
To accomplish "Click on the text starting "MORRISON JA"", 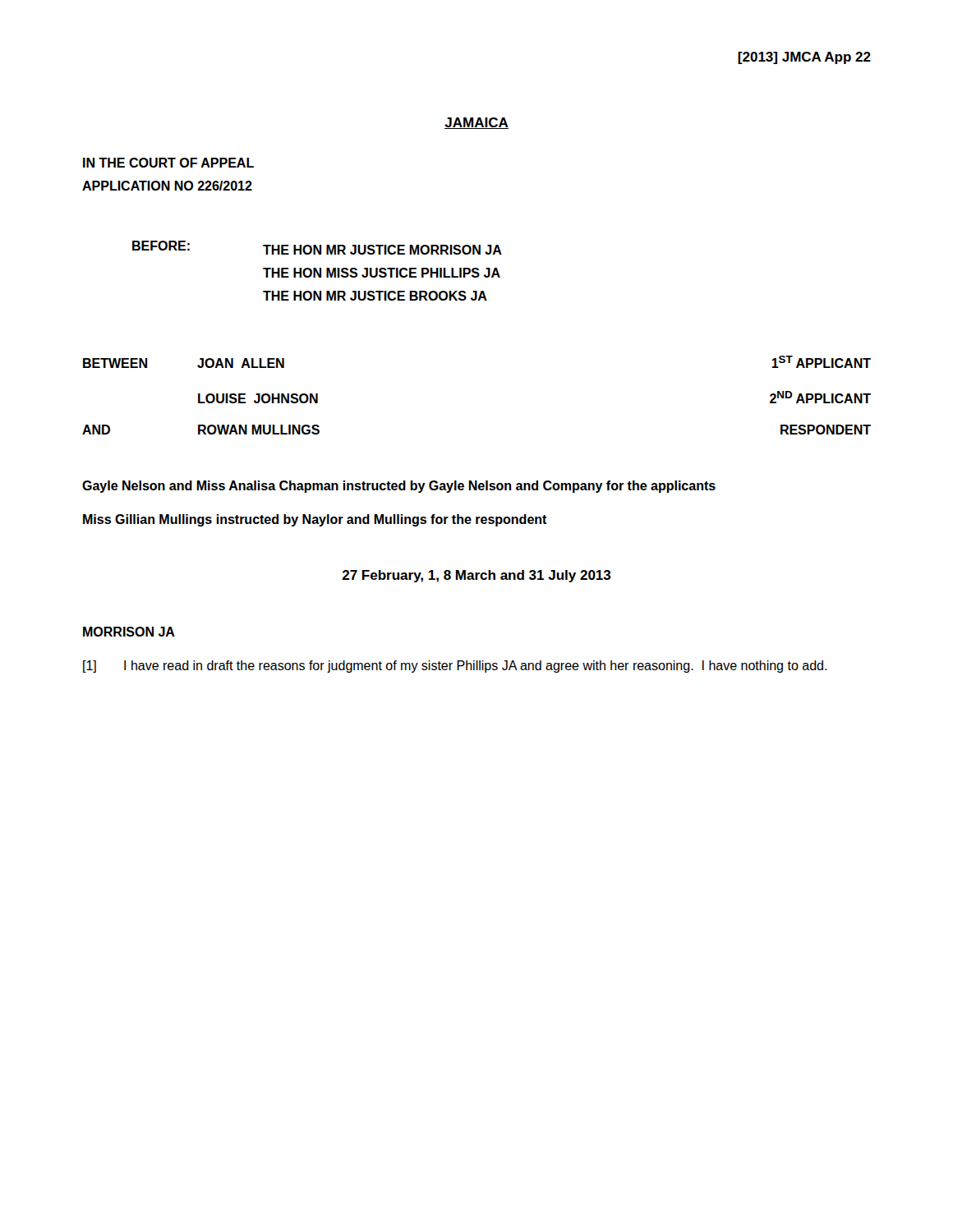I will tap(129, 632).
